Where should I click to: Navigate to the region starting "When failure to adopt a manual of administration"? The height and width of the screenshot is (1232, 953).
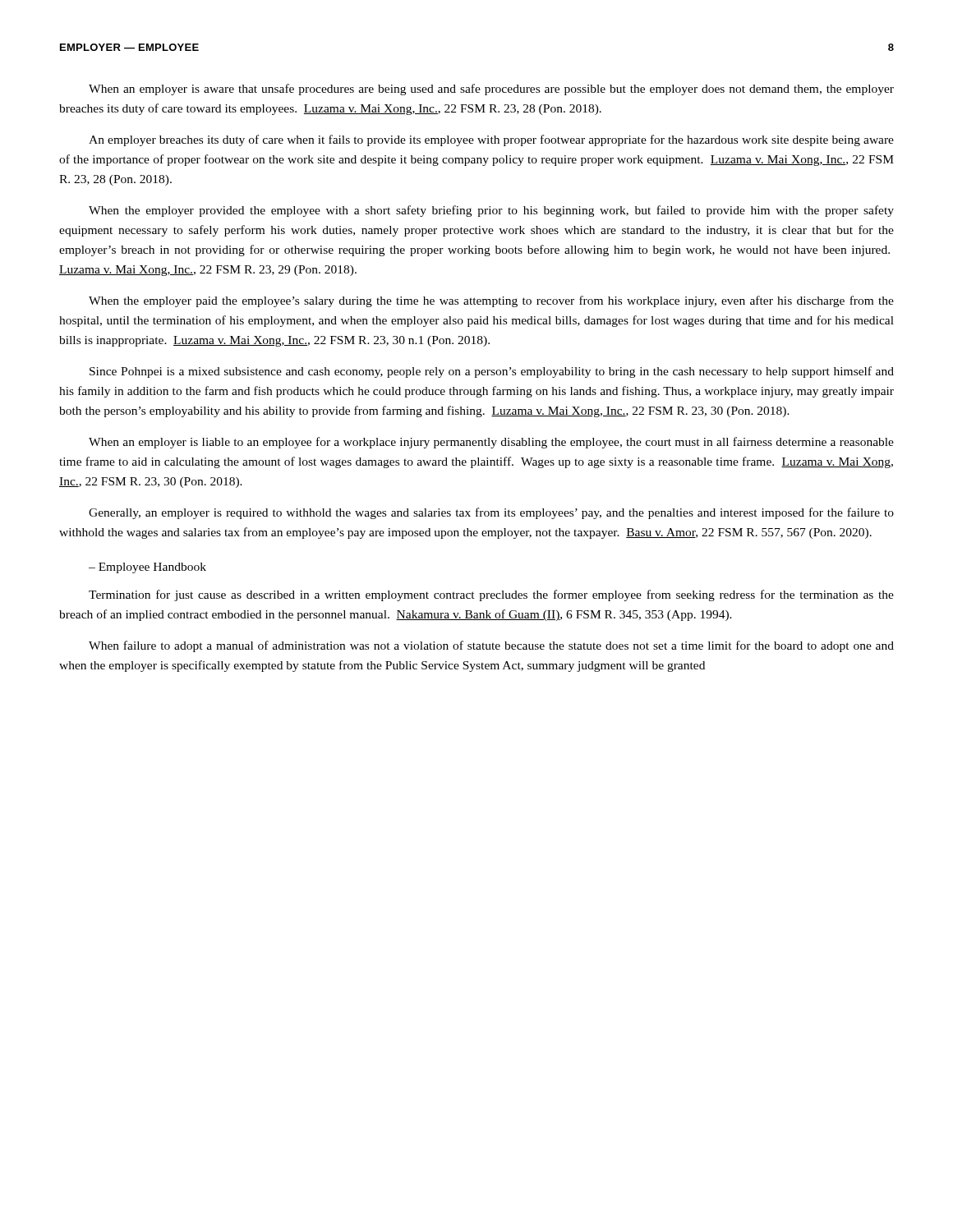click(x=476, y=655)
